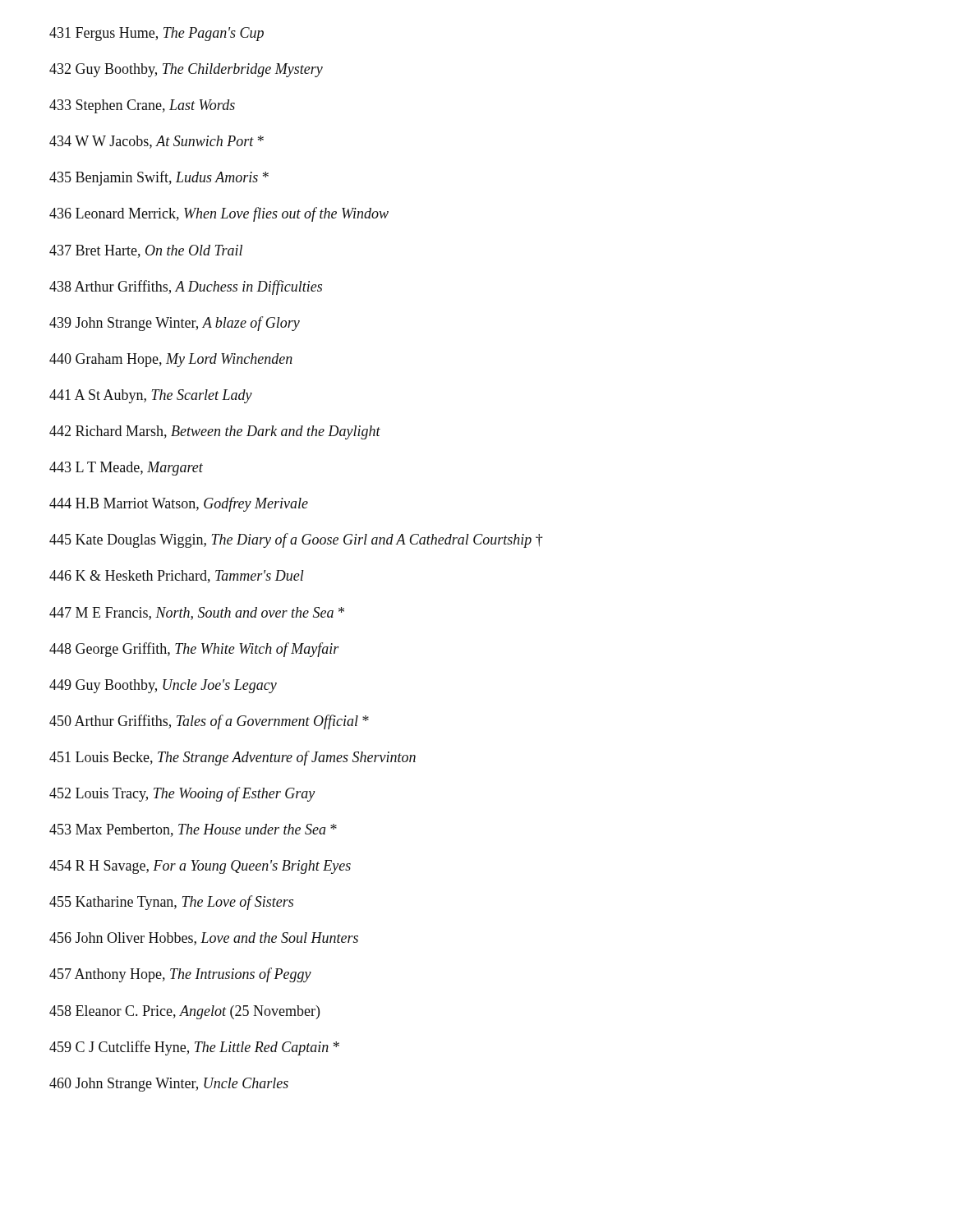
Task: Where is the passage that starts "437 Bret Harte, On the"?
Action: coord(146,250)
